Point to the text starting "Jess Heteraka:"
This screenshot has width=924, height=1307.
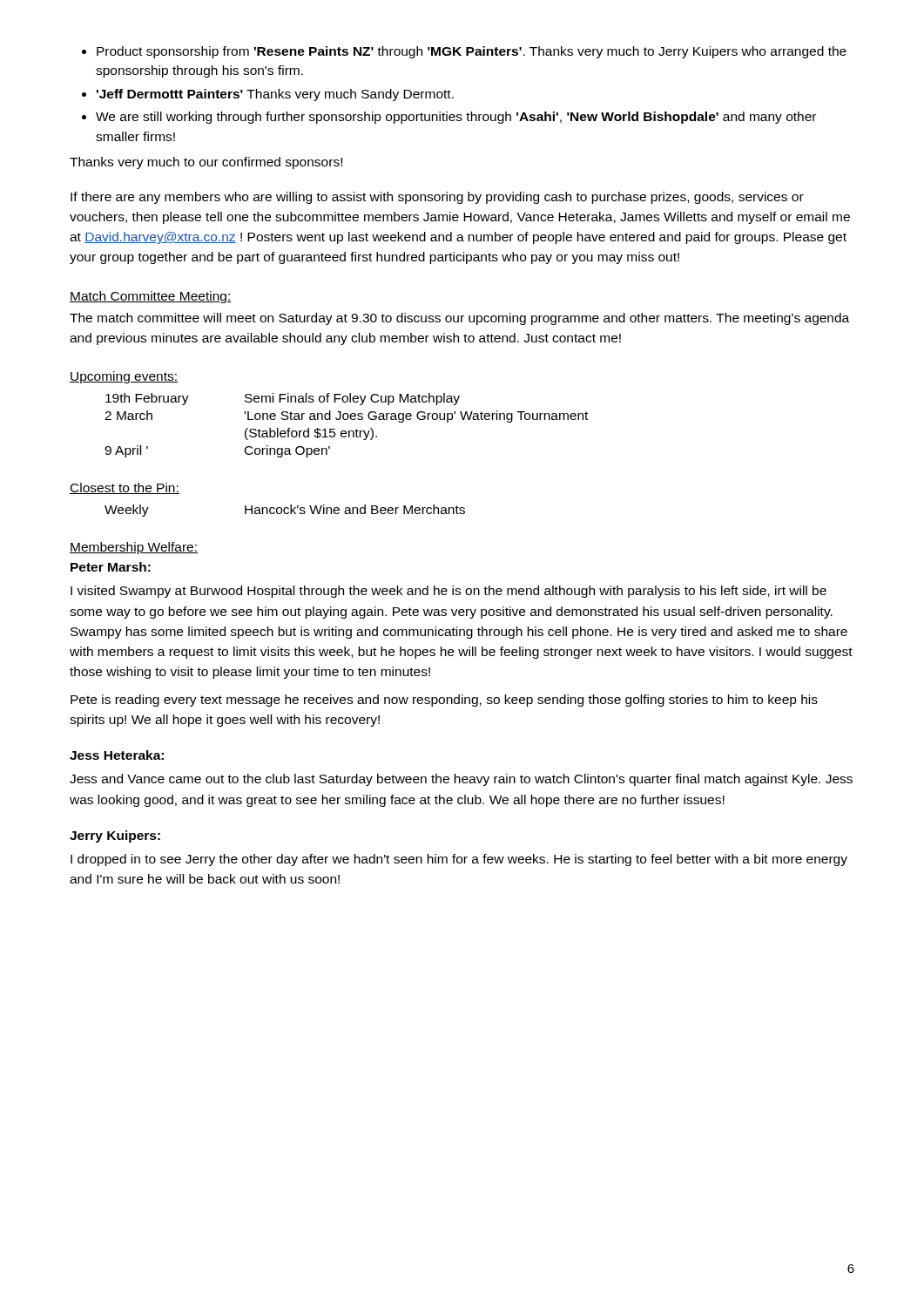(117, 755)
